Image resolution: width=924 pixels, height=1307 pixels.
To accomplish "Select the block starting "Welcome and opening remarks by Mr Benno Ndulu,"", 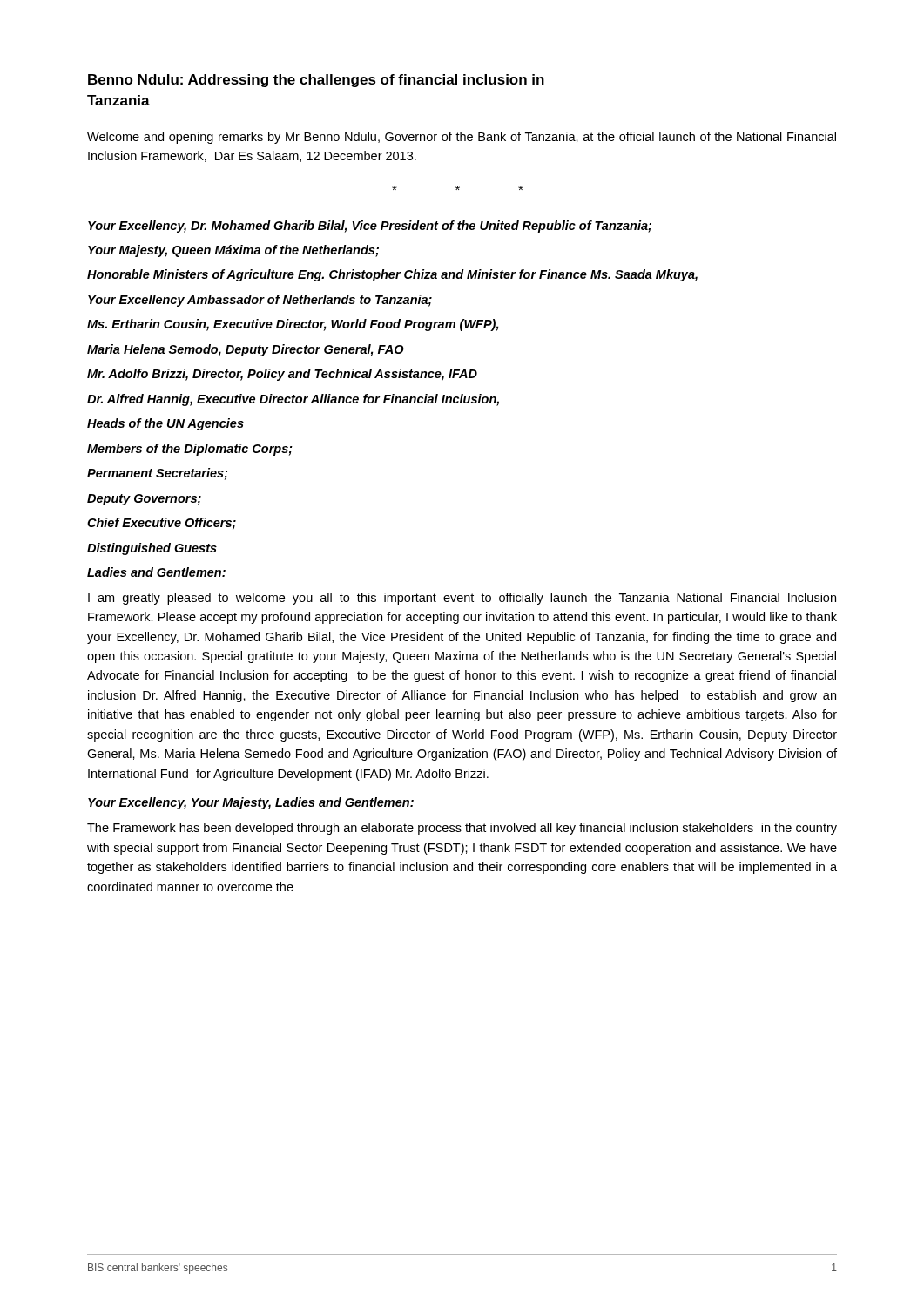I will (462, 146).
